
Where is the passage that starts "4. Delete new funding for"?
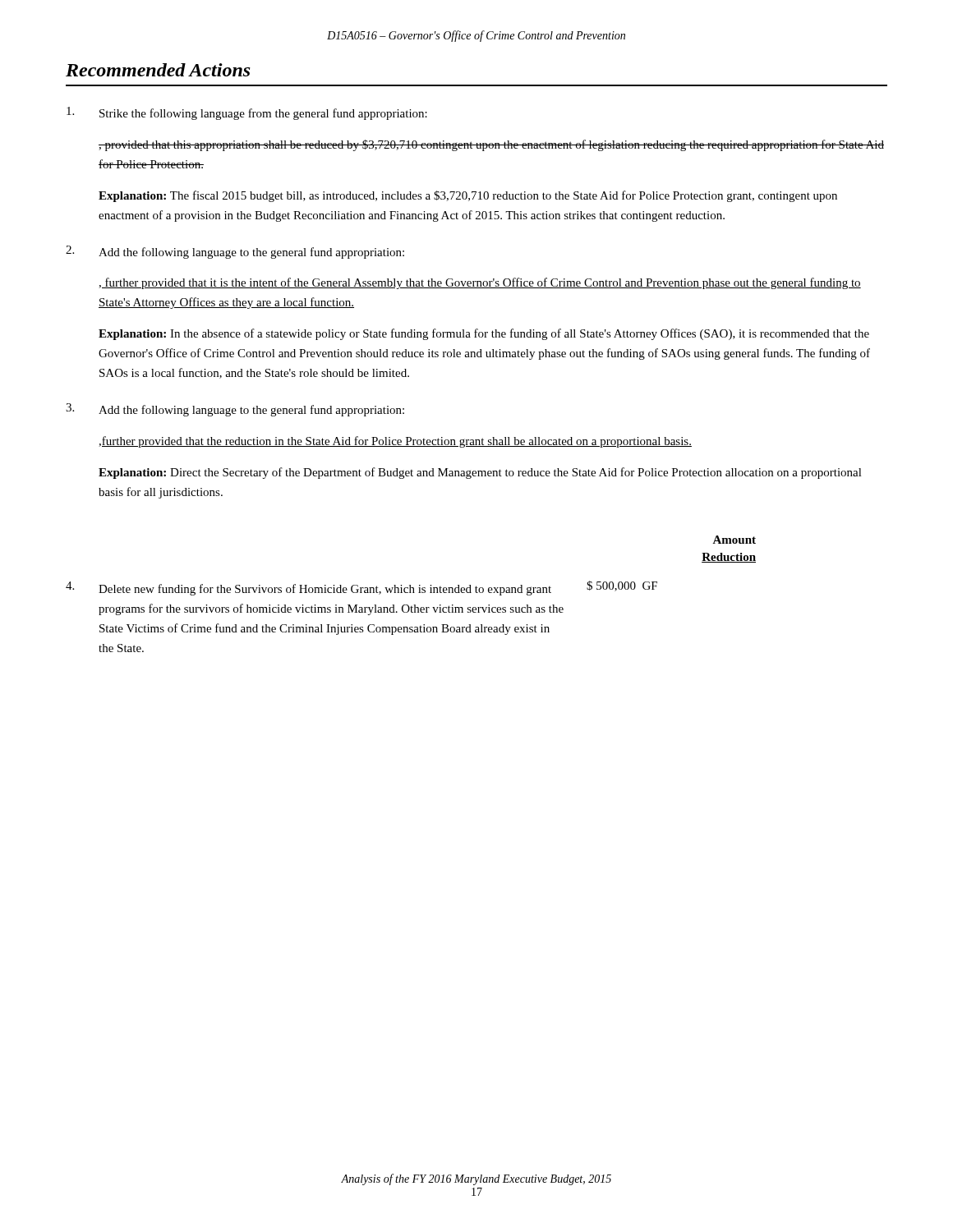[x=392, y=618]
